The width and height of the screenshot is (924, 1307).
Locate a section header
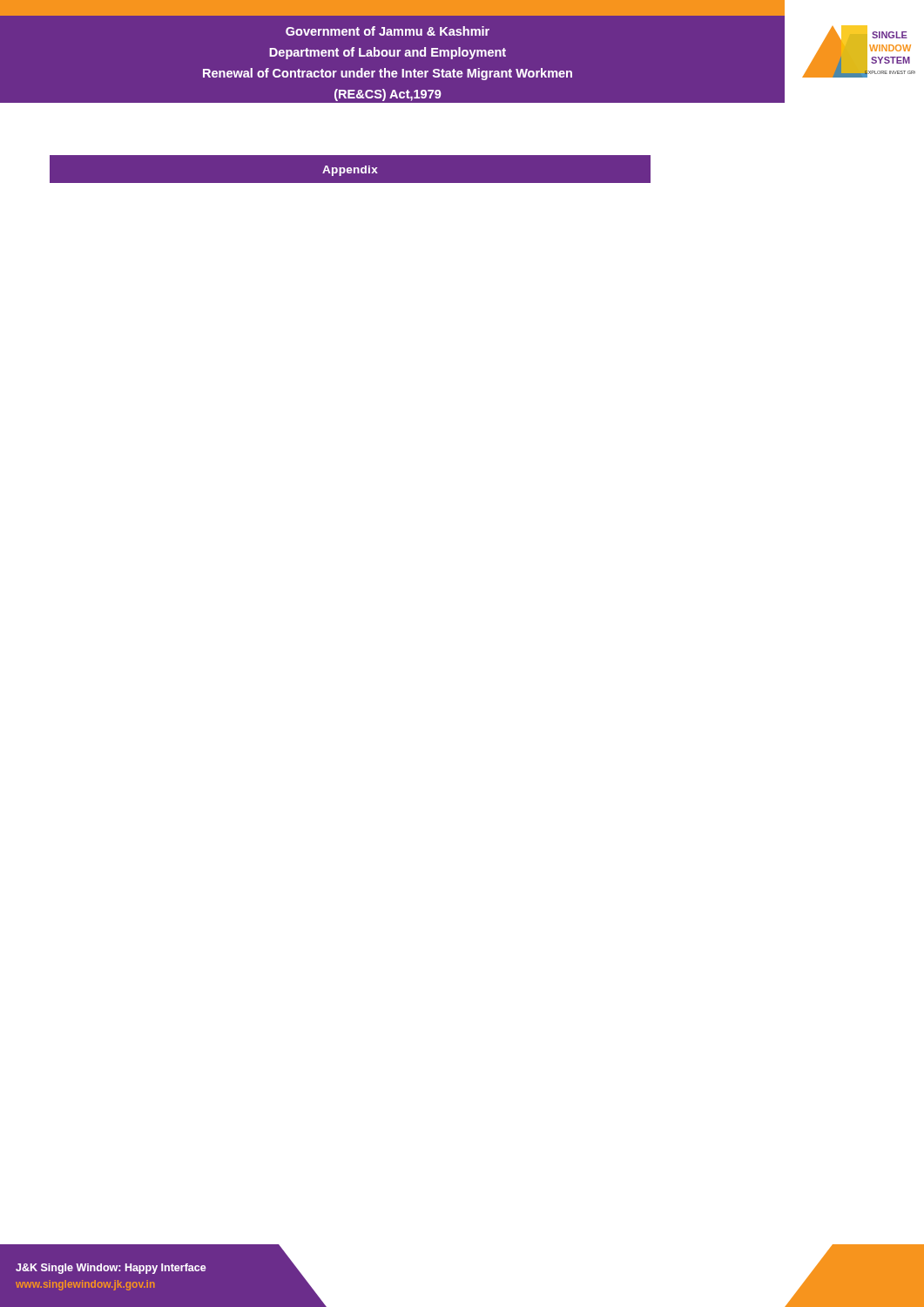pos(350,170)
